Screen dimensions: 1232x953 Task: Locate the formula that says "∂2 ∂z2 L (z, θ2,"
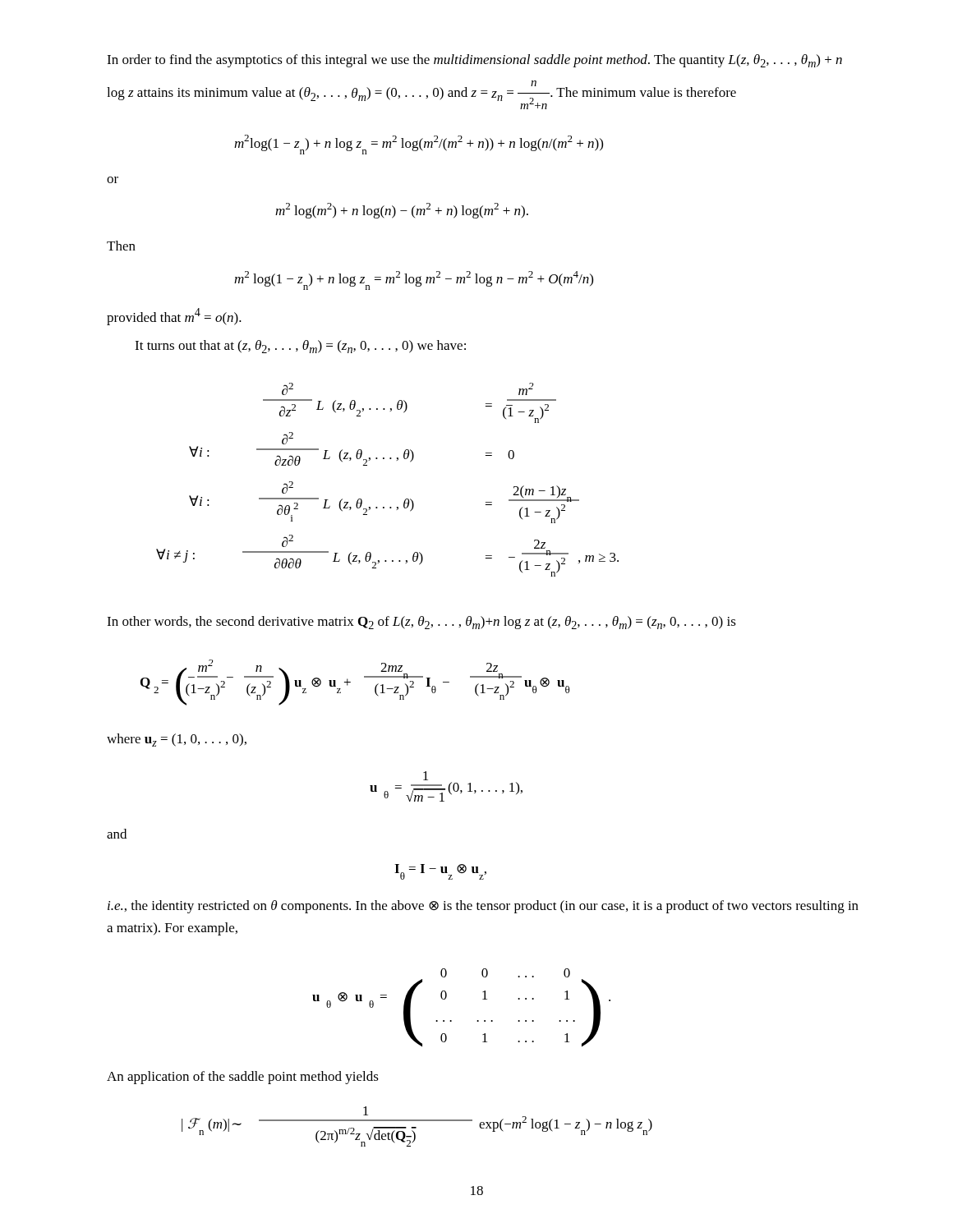tap(287, 389)
